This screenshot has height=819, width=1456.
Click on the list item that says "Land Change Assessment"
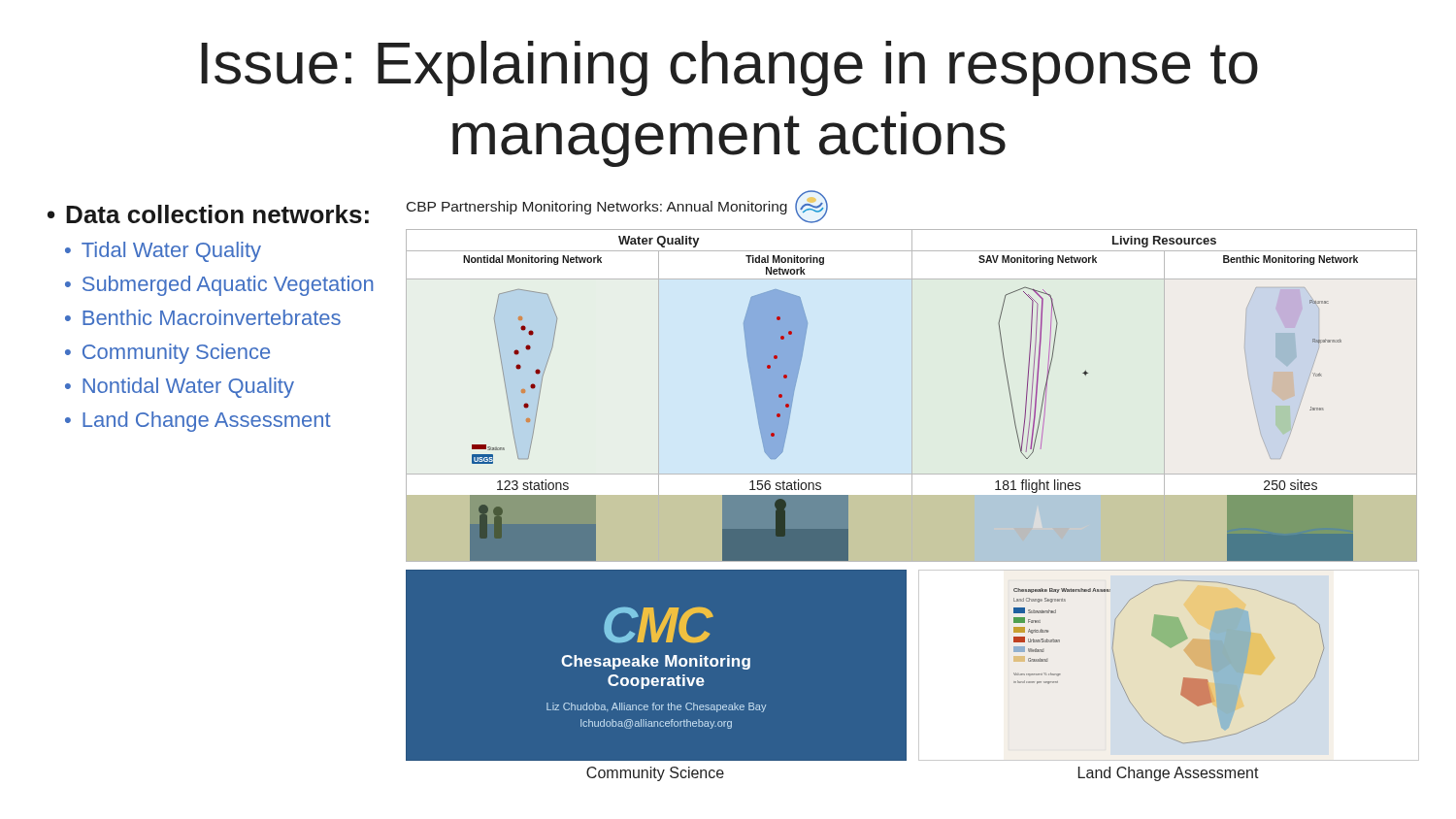(x=206, y=420)
